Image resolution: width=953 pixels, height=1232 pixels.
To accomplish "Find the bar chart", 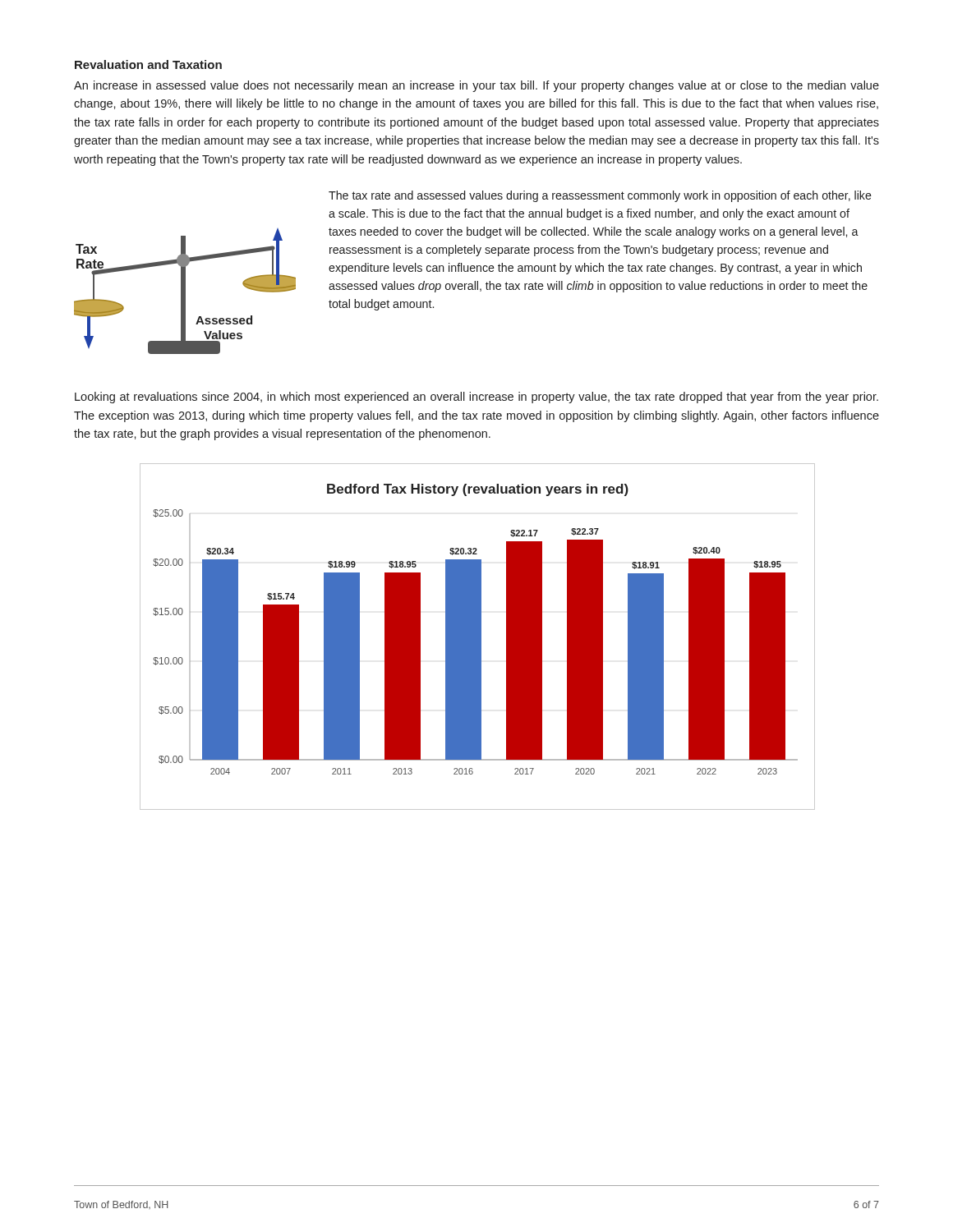I will 476,638.
